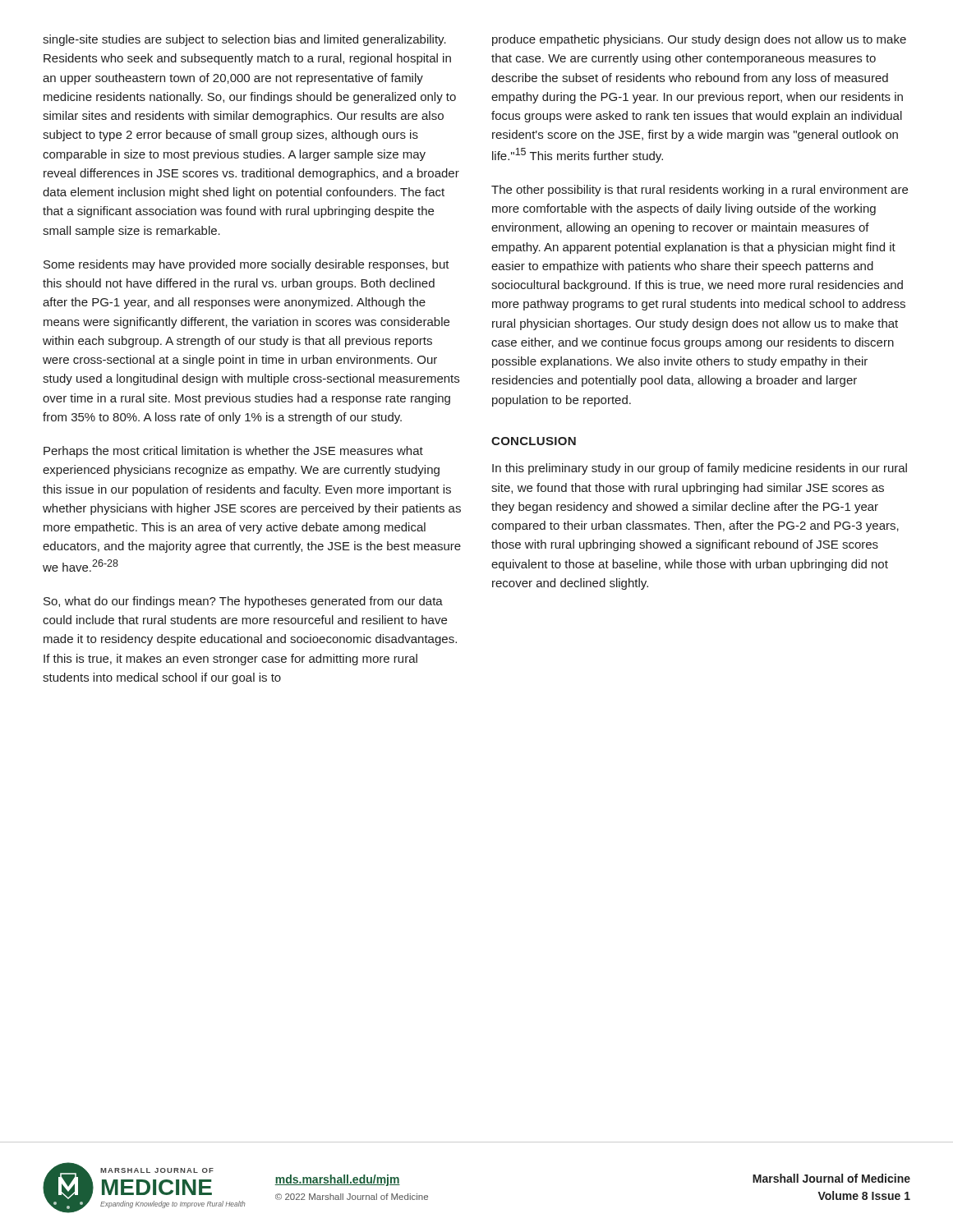This screenshot has height=1232, width=953.
Task: Find a section header
Action: click(534, 440)
